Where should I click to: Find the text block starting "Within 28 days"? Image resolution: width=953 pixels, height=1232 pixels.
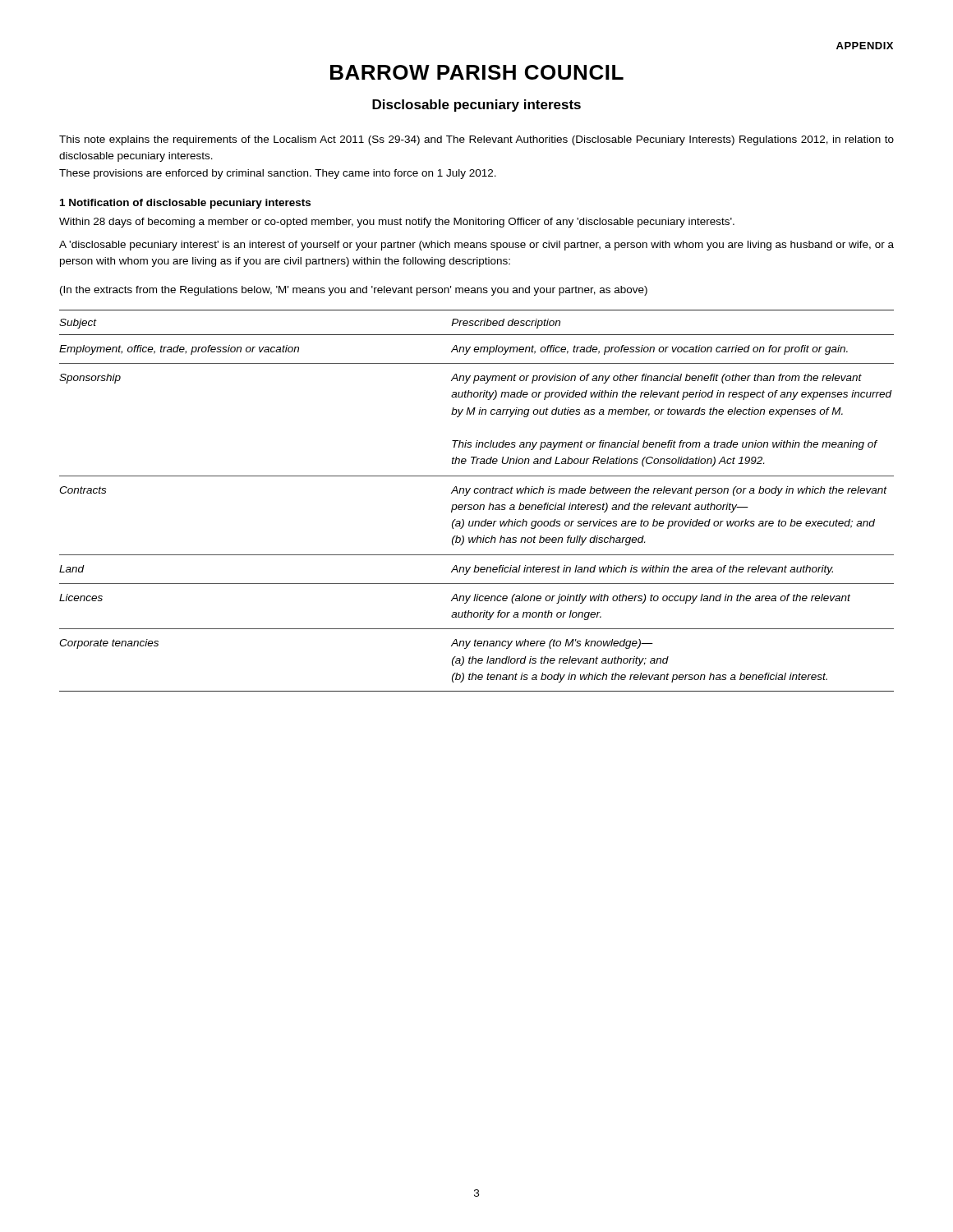(397, 221)
